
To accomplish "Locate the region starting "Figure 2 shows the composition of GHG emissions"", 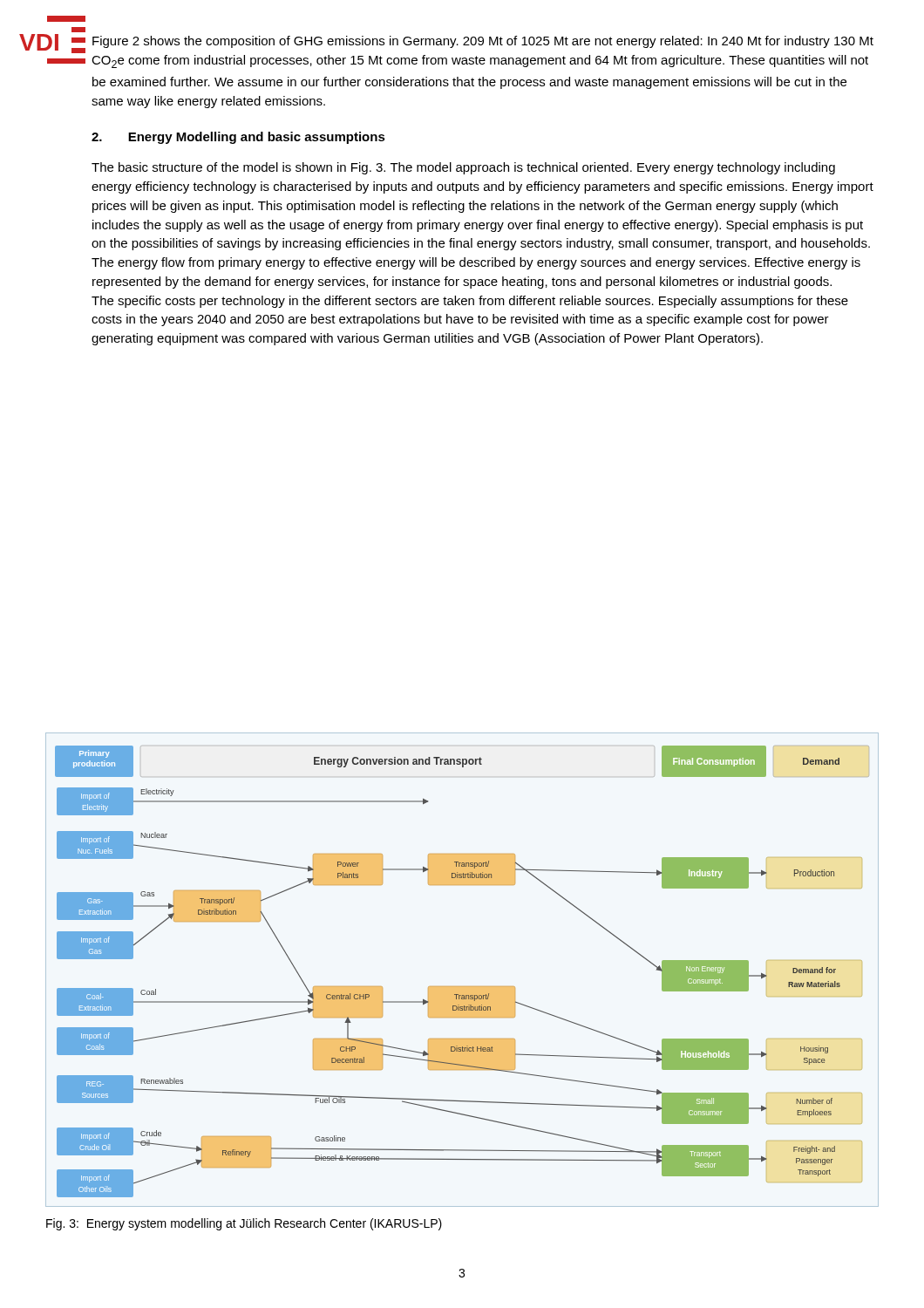I will point(482,70).
